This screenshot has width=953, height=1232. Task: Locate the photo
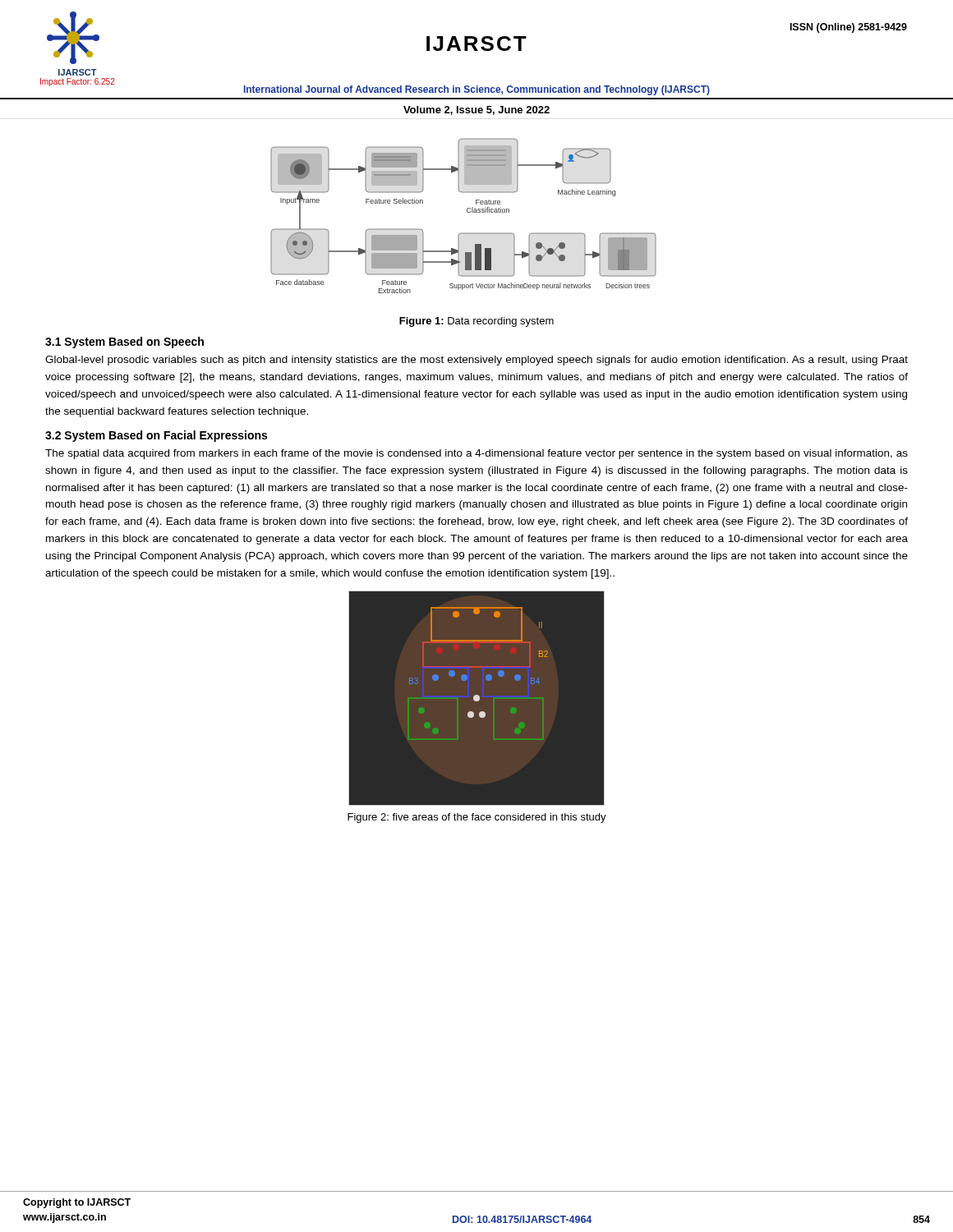pos(476,698)
